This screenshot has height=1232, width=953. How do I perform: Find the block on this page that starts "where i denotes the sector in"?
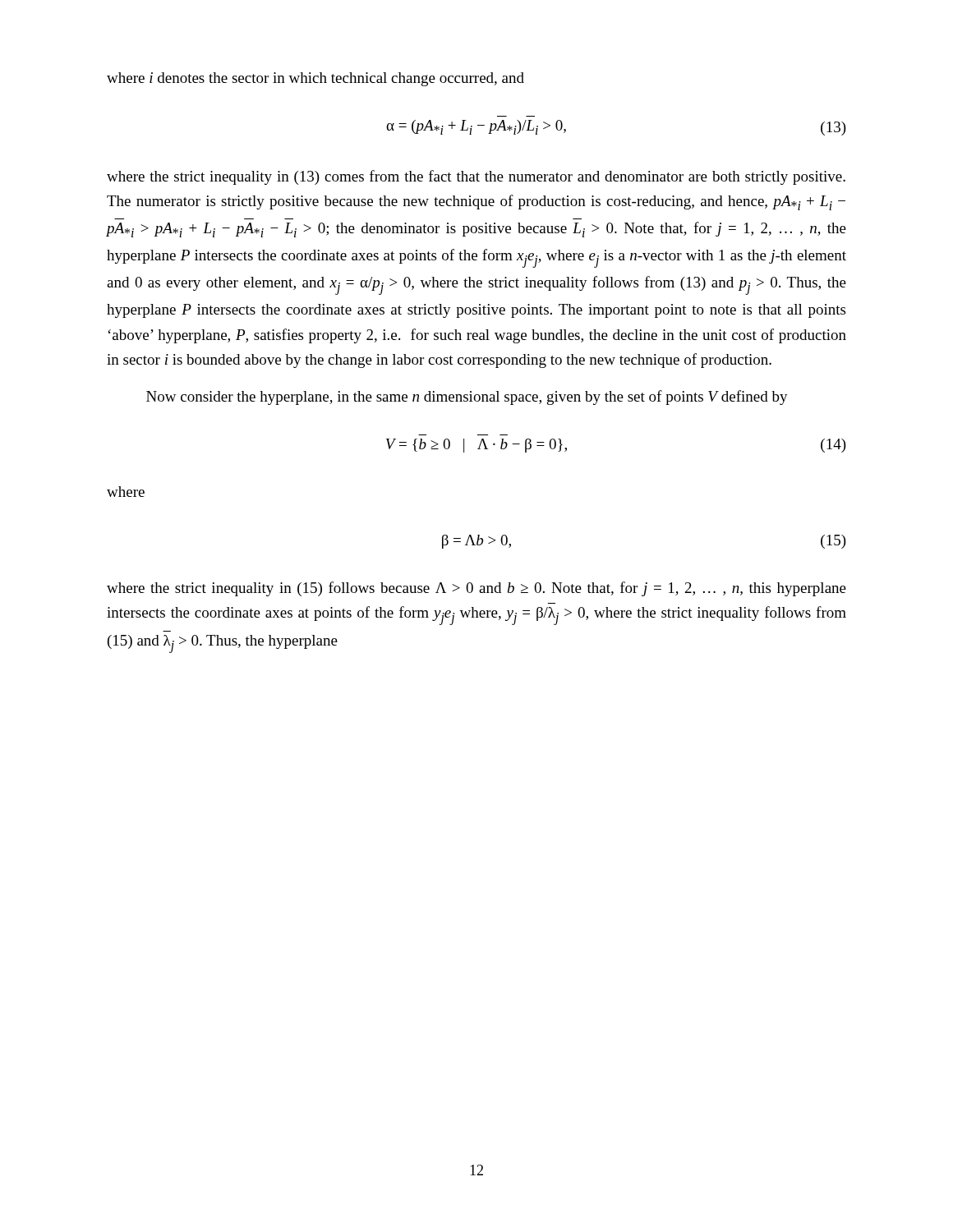click(x=315, y=78)
